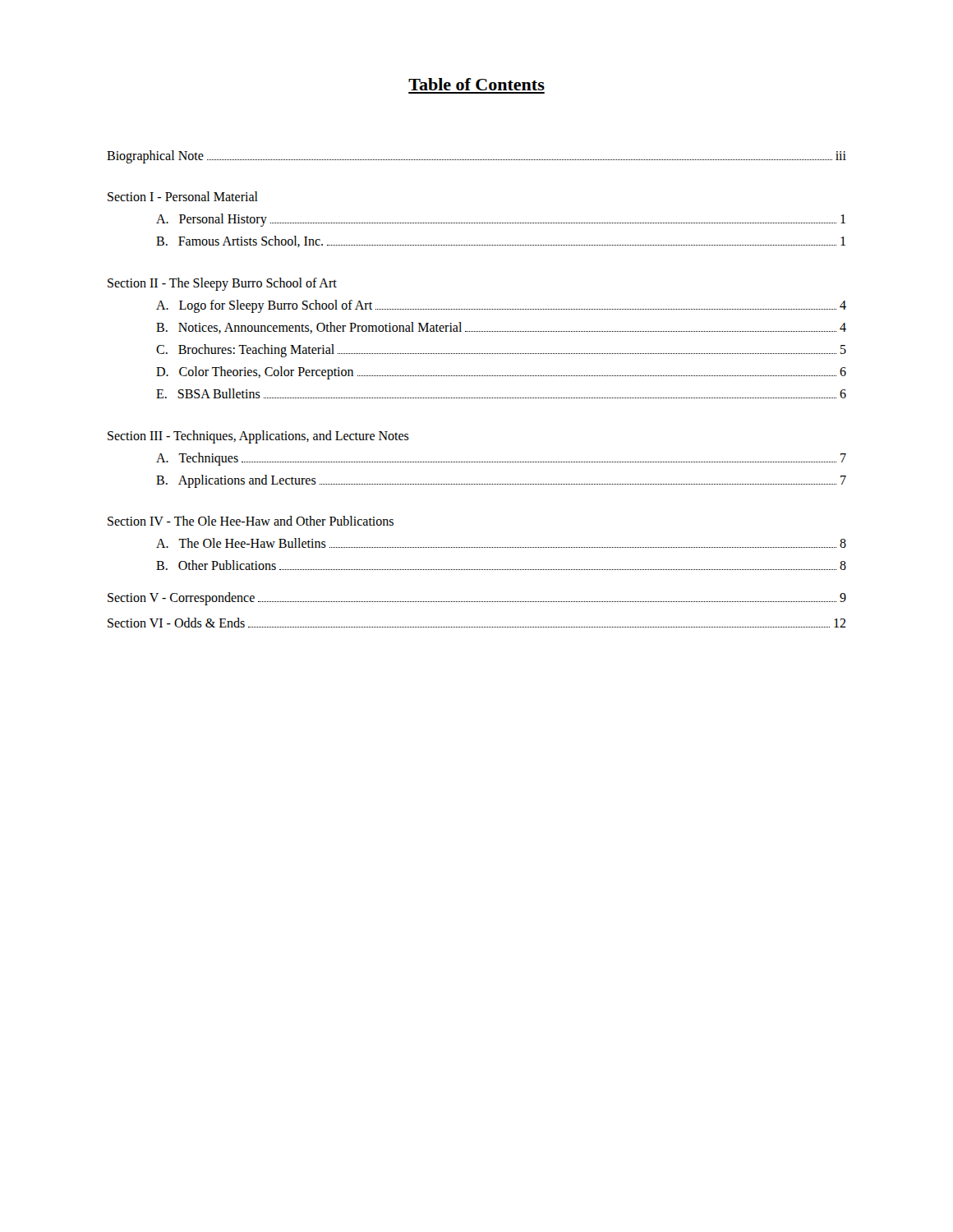The height and width of the screenshot is (1232, 953).
Task: Locate the text "A. Personal History 1"
Action: (501, 219)
